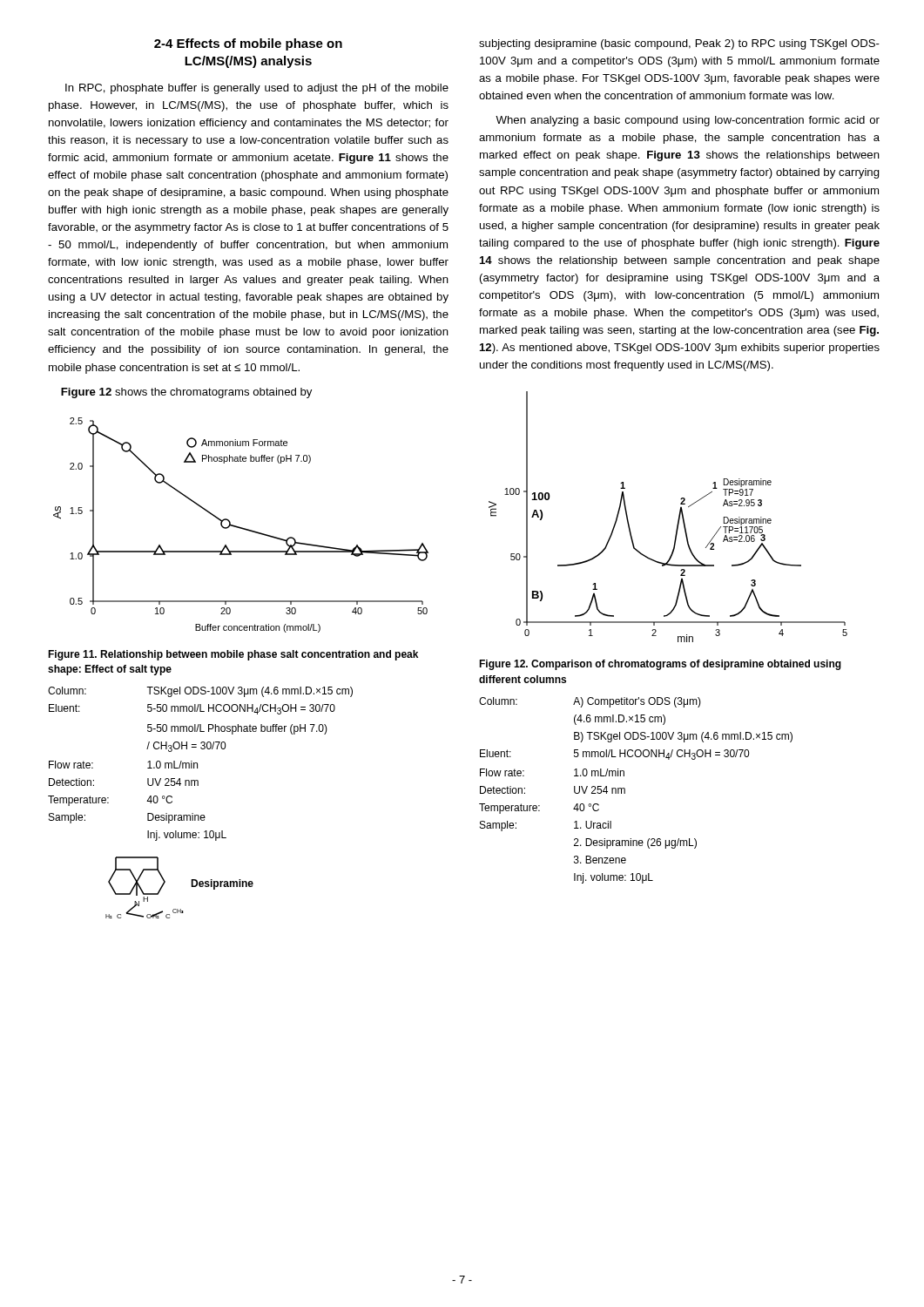
Task: Point to the region starting "2-4 Effects of mobile phase"
Action: pyautogui.click(x=248, y=52)
